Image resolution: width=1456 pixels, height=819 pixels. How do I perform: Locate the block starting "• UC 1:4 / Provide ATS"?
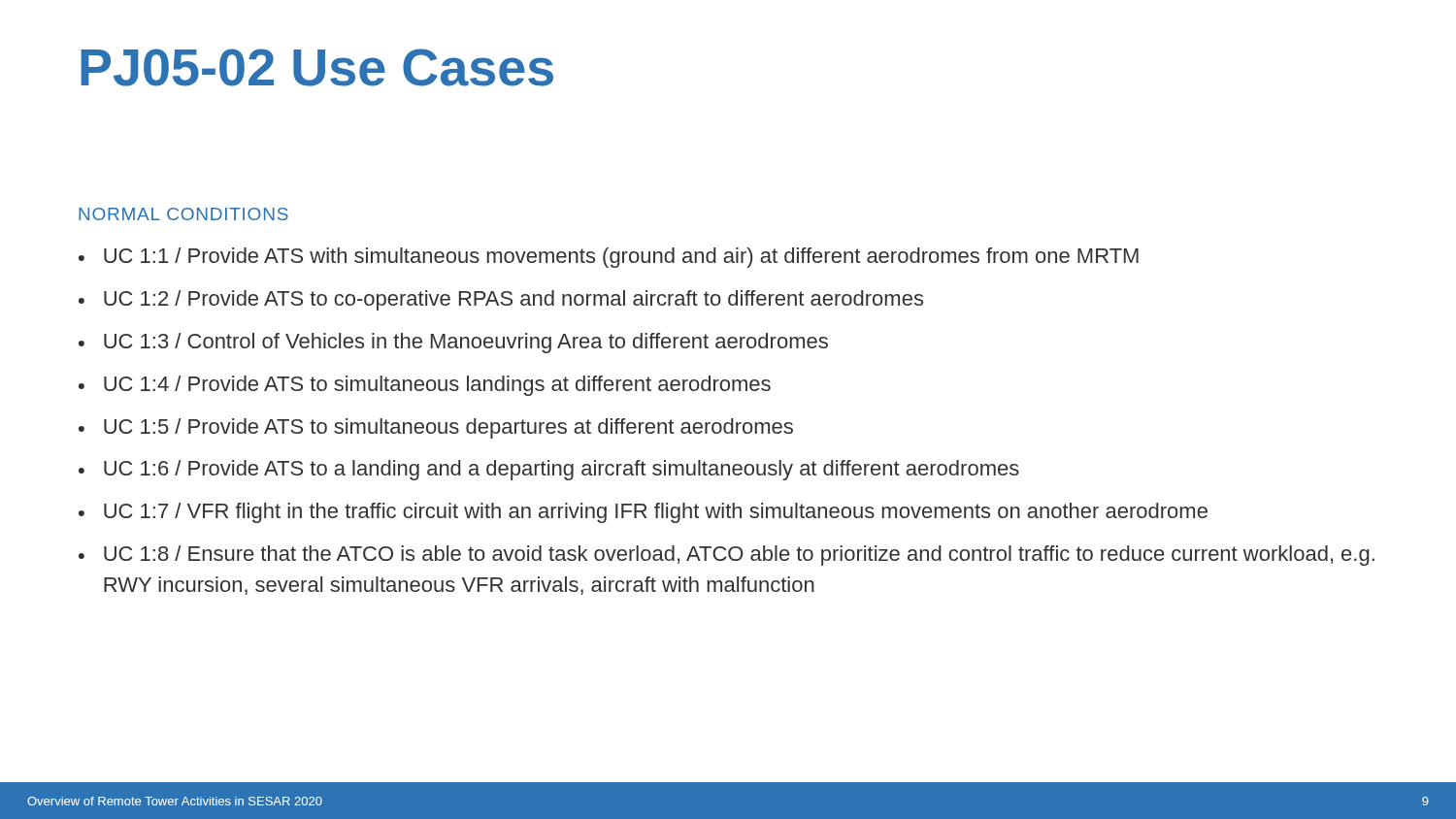tap(424, 385)
